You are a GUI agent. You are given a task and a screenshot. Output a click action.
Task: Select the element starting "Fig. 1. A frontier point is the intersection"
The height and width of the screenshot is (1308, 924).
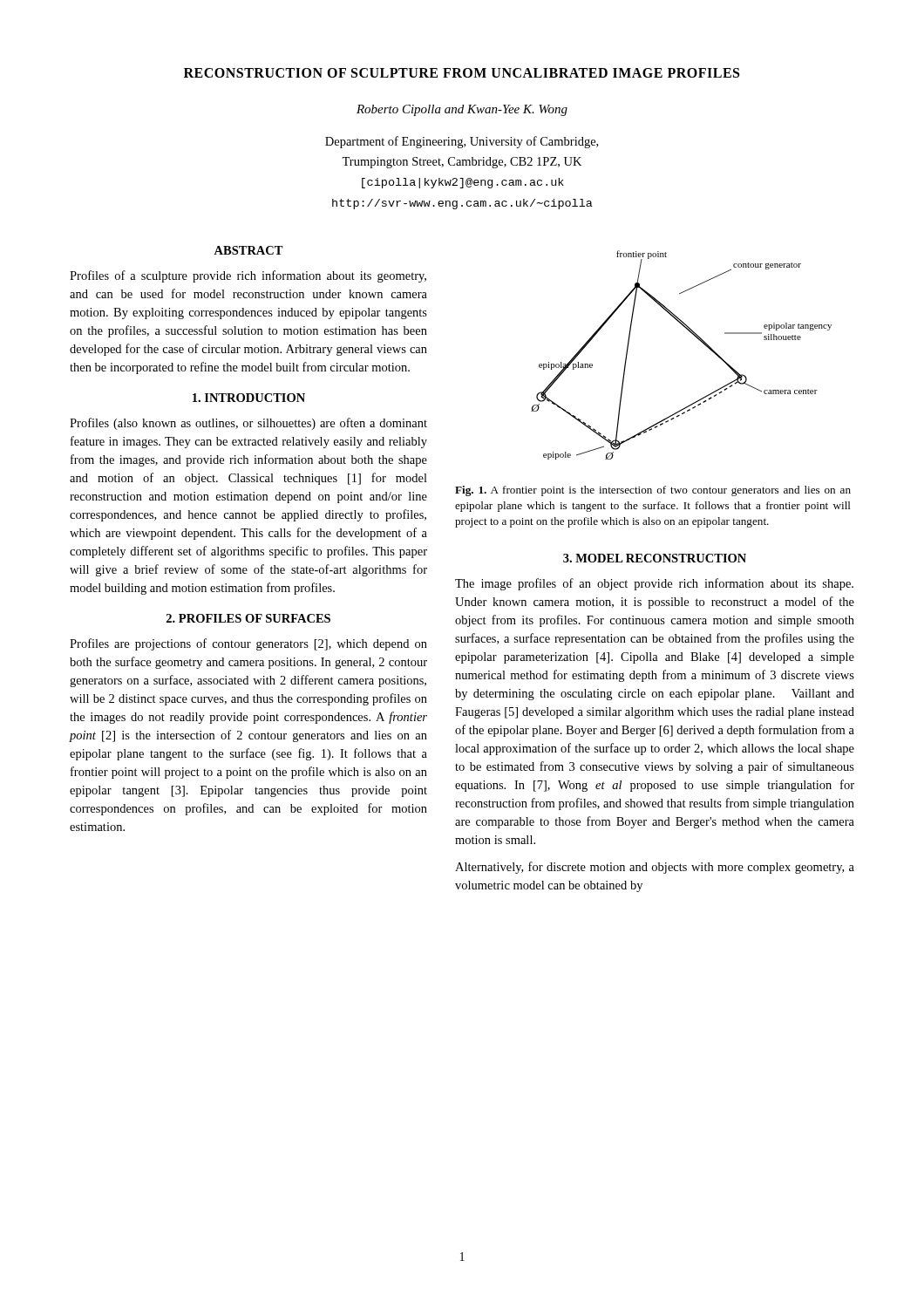tap(653, 505)
